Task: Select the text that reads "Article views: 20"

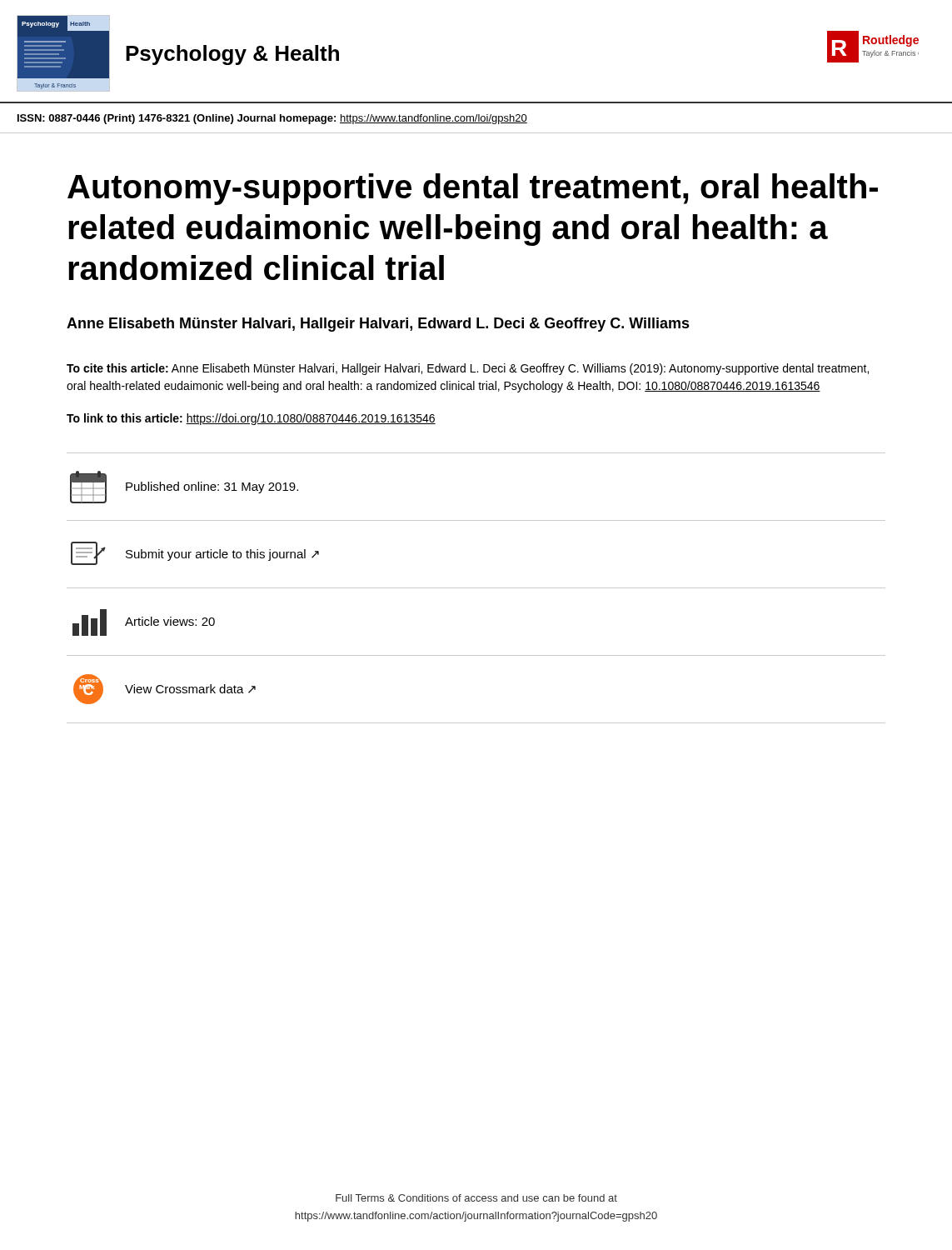Action: [141, 621]
